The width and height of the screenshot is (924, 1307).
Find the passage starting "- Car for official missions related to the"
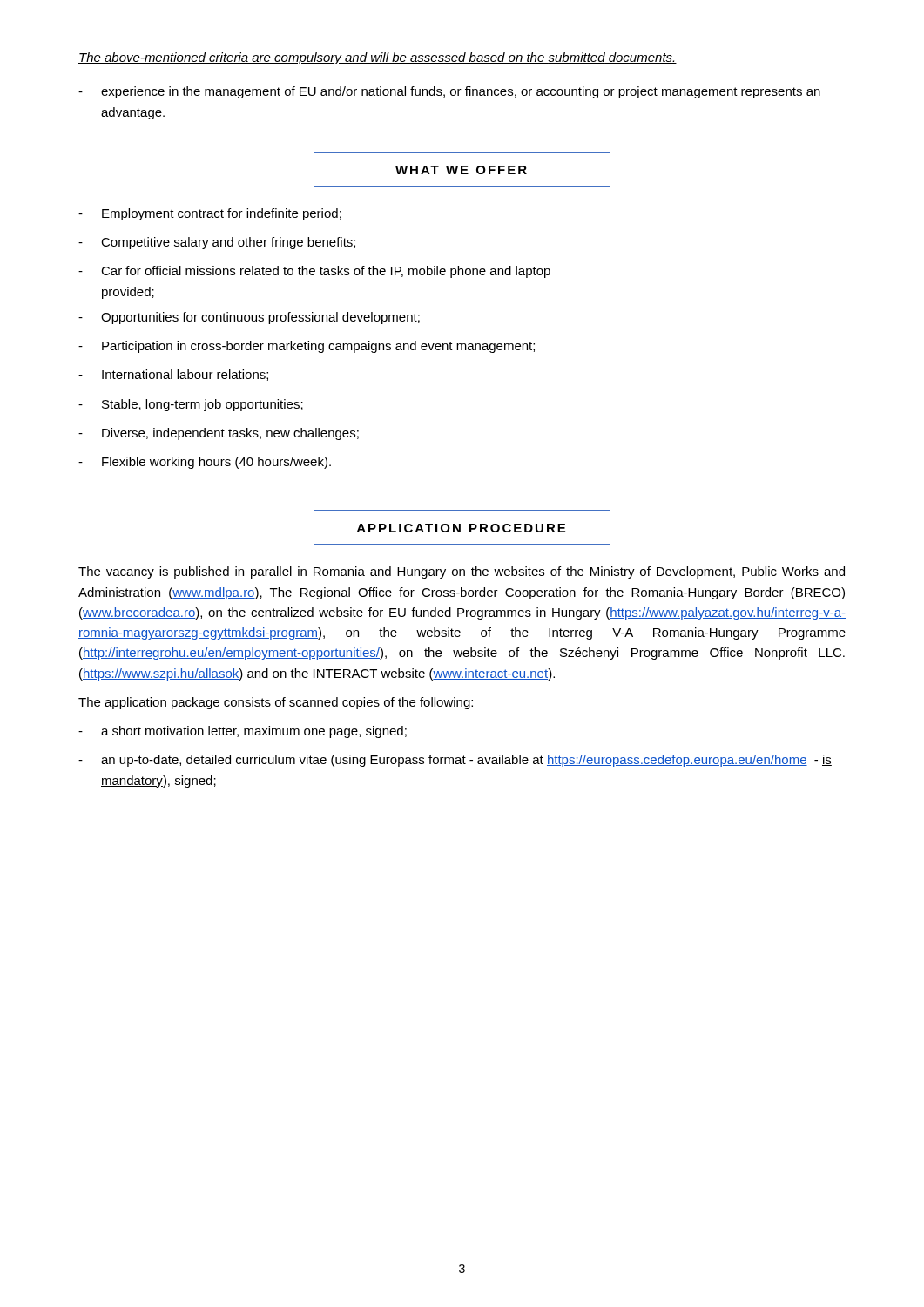point(315,281)
